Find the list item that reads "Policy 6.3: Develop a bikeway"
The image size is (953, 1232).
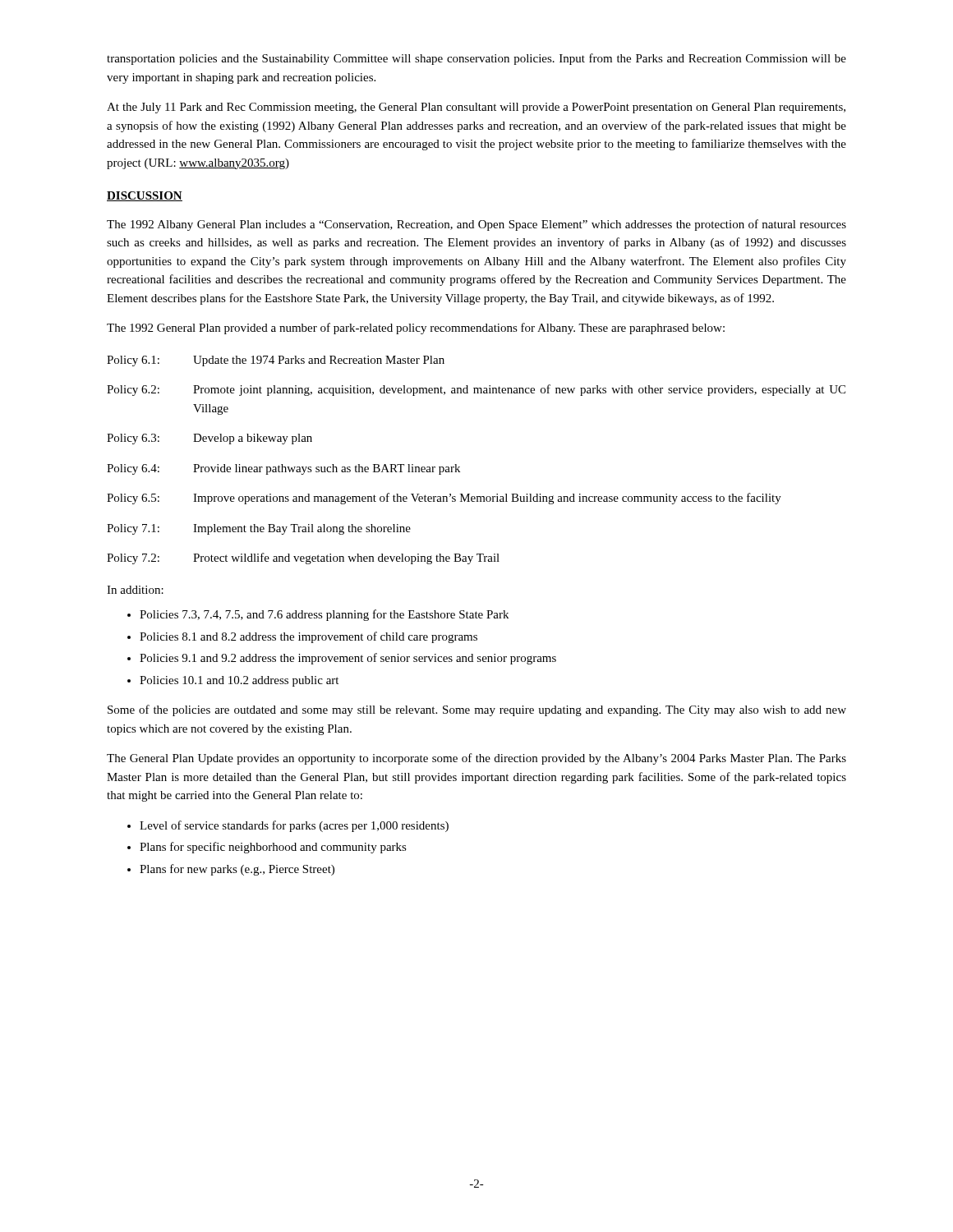tap(209, 439)
